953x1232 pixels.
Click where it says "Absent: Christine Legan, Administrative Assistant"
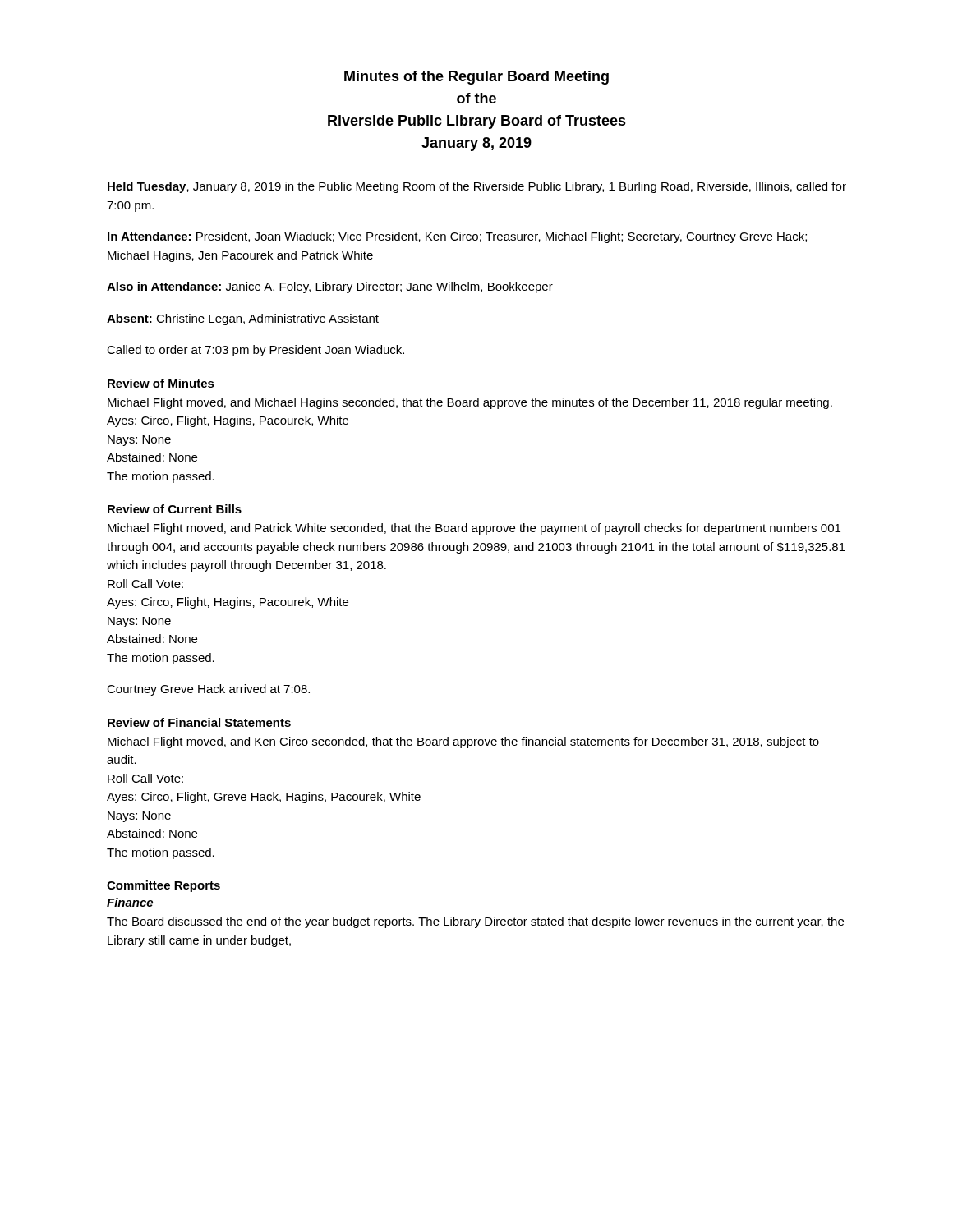(243, 318)
